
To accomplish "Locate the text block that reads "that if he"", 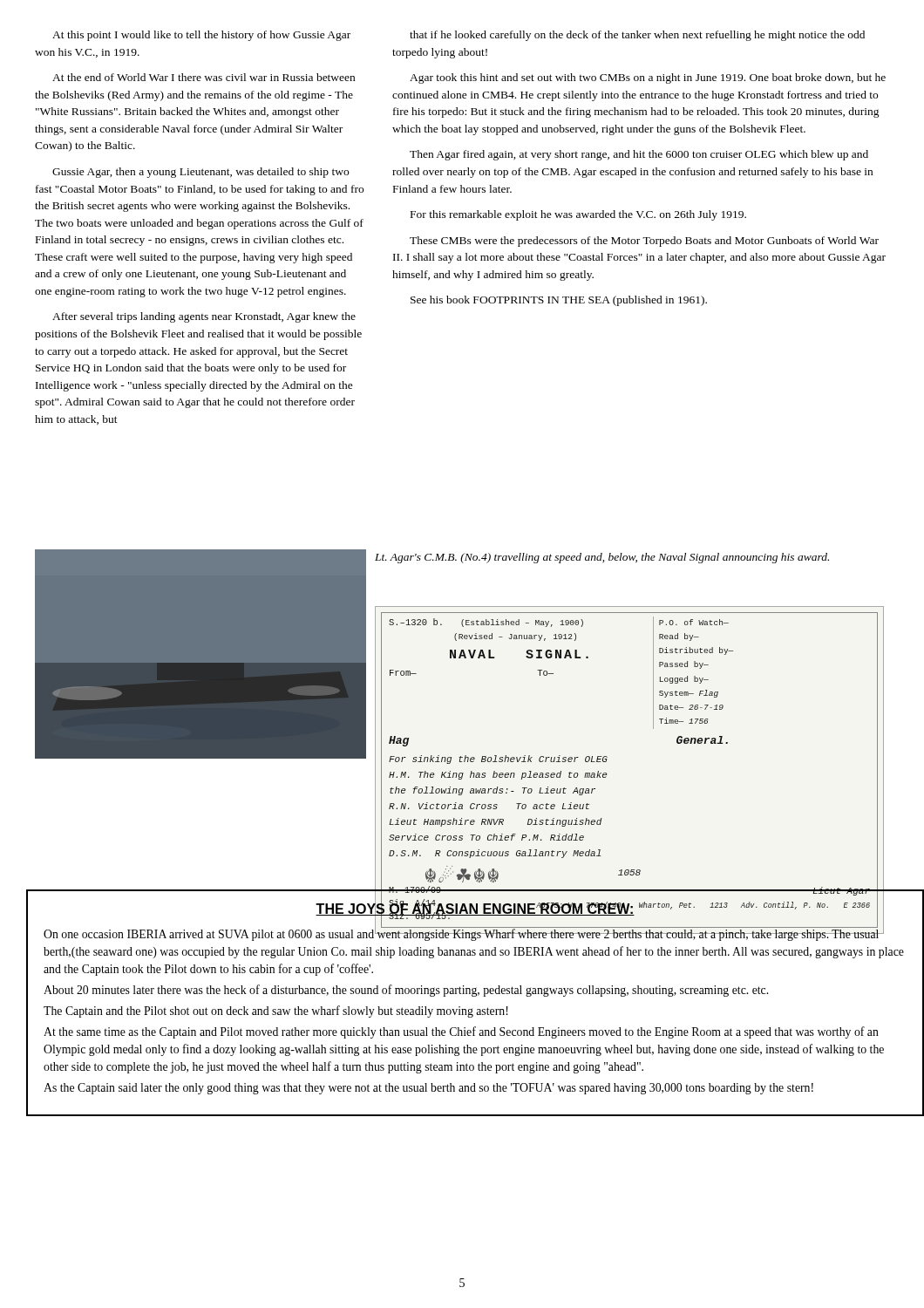I will click(x=641, y=167).
